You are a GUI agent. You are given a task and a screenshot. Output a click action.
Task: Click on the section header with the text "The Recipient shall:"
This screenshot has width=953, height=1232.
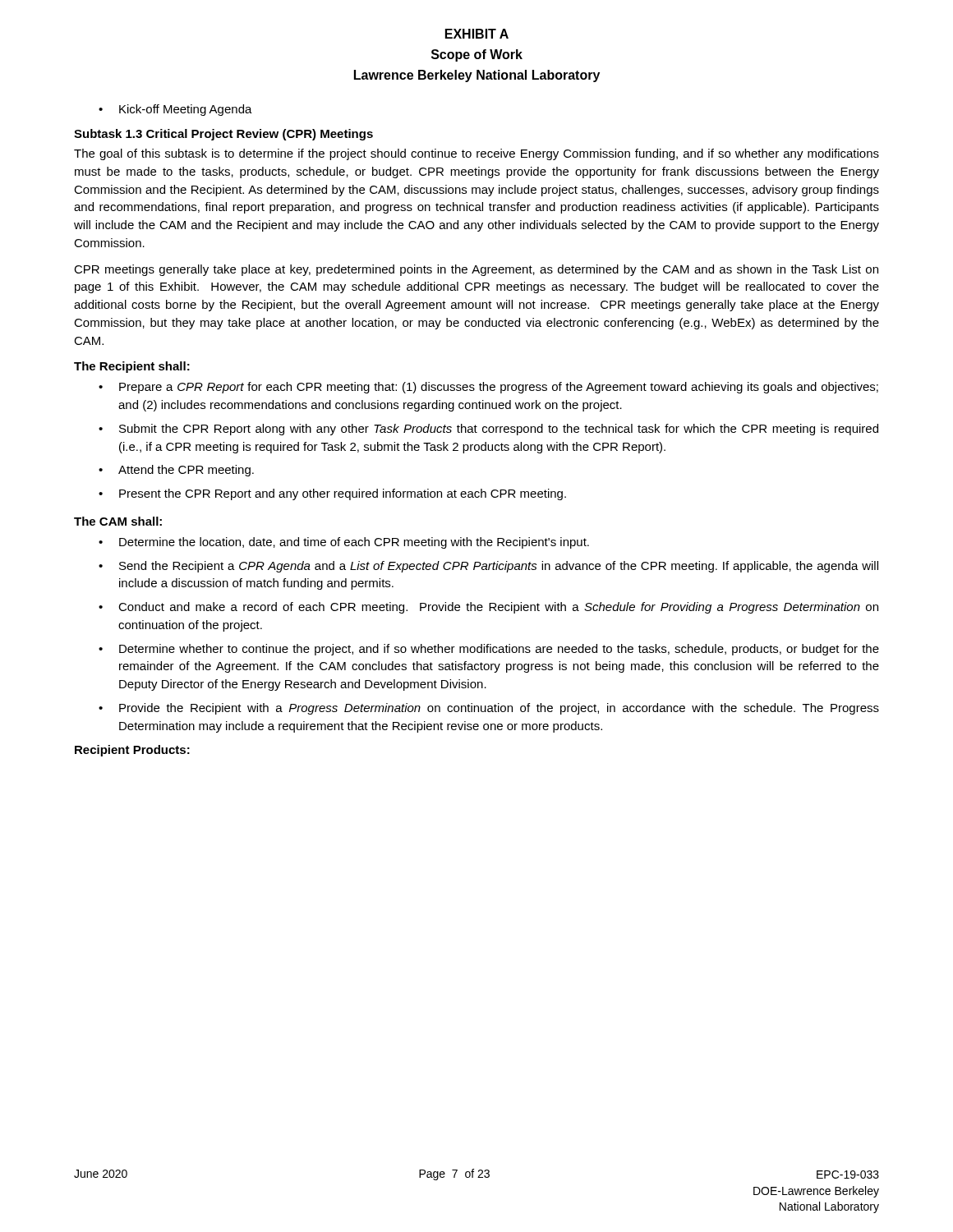(x=132, y=366)
